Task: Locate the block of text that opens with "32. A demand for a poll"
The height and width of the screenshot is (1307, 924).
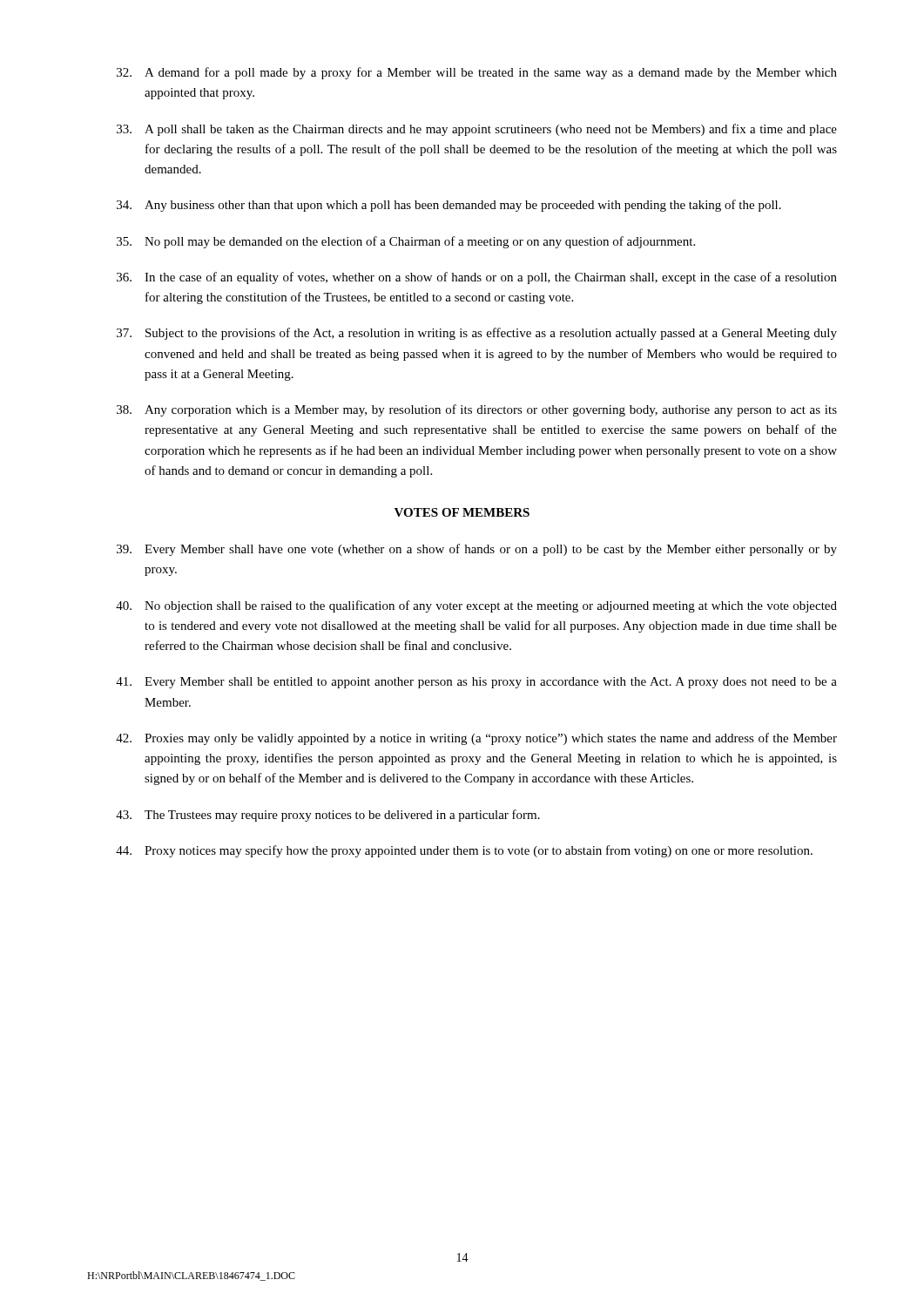Action: 462,83
